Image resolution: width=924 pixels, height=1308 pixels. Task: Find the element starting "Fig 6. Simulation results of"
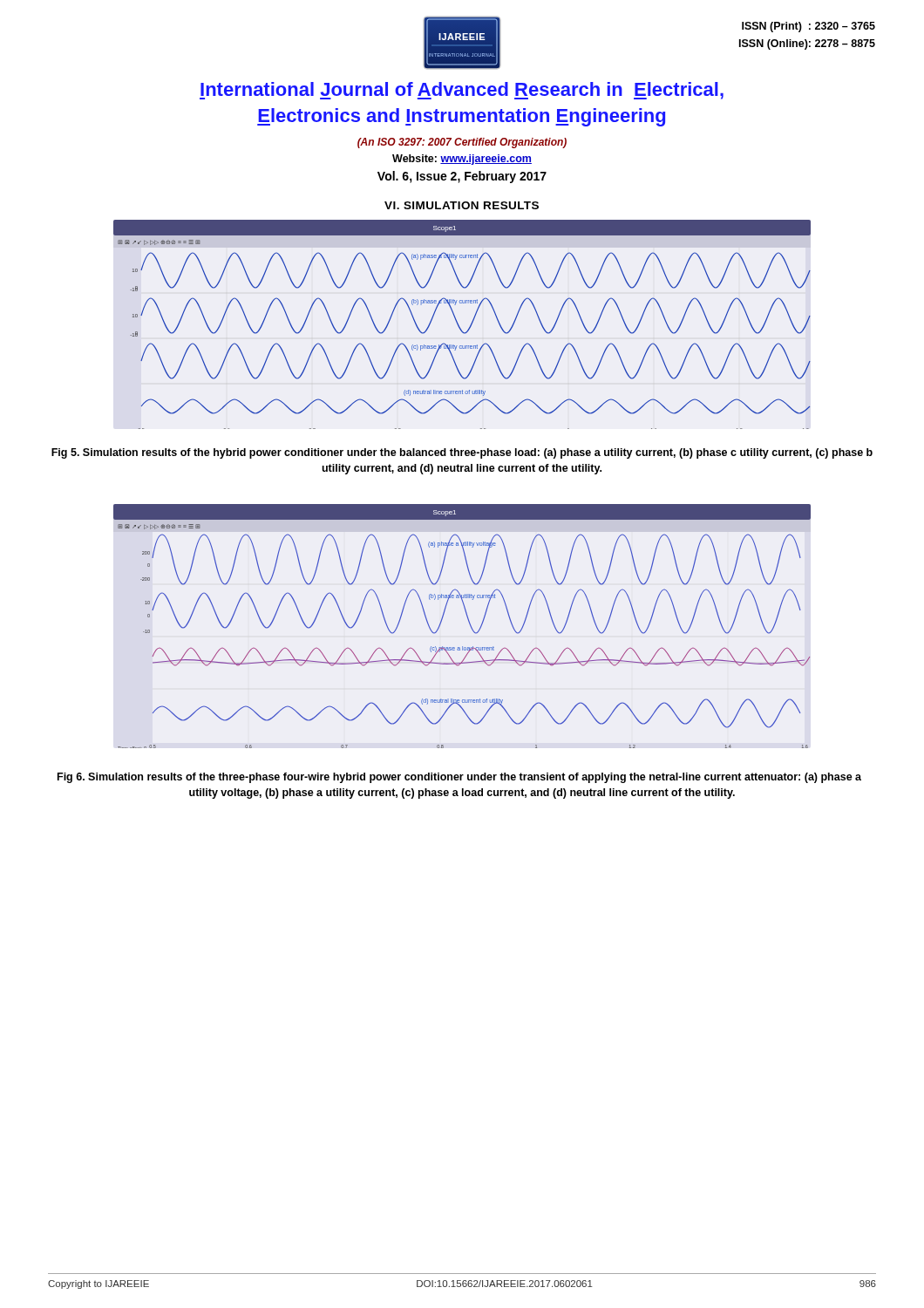click(462, 785)
